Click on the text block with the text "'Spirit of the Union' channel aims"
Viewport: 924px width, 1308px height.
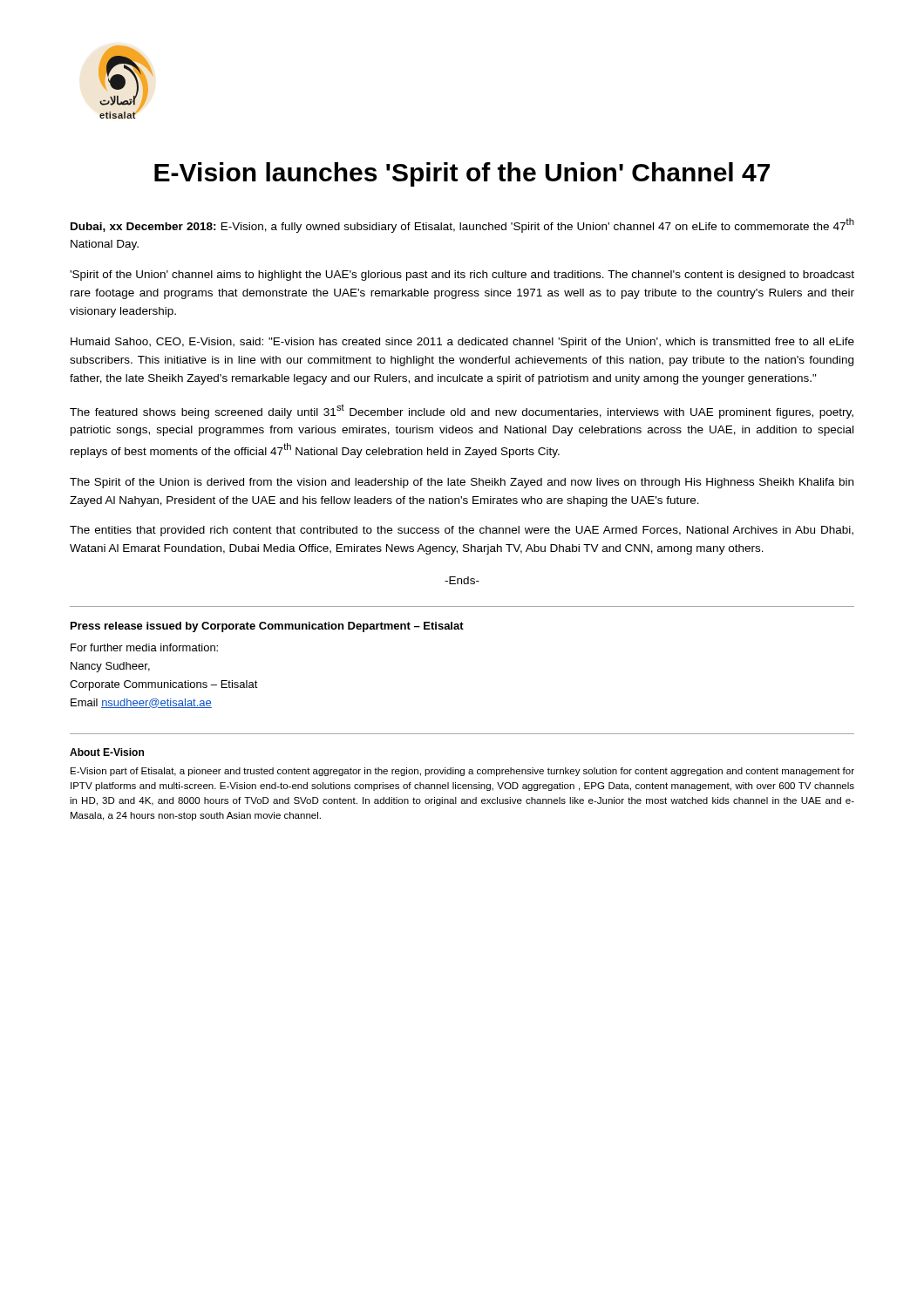(462, 293)
